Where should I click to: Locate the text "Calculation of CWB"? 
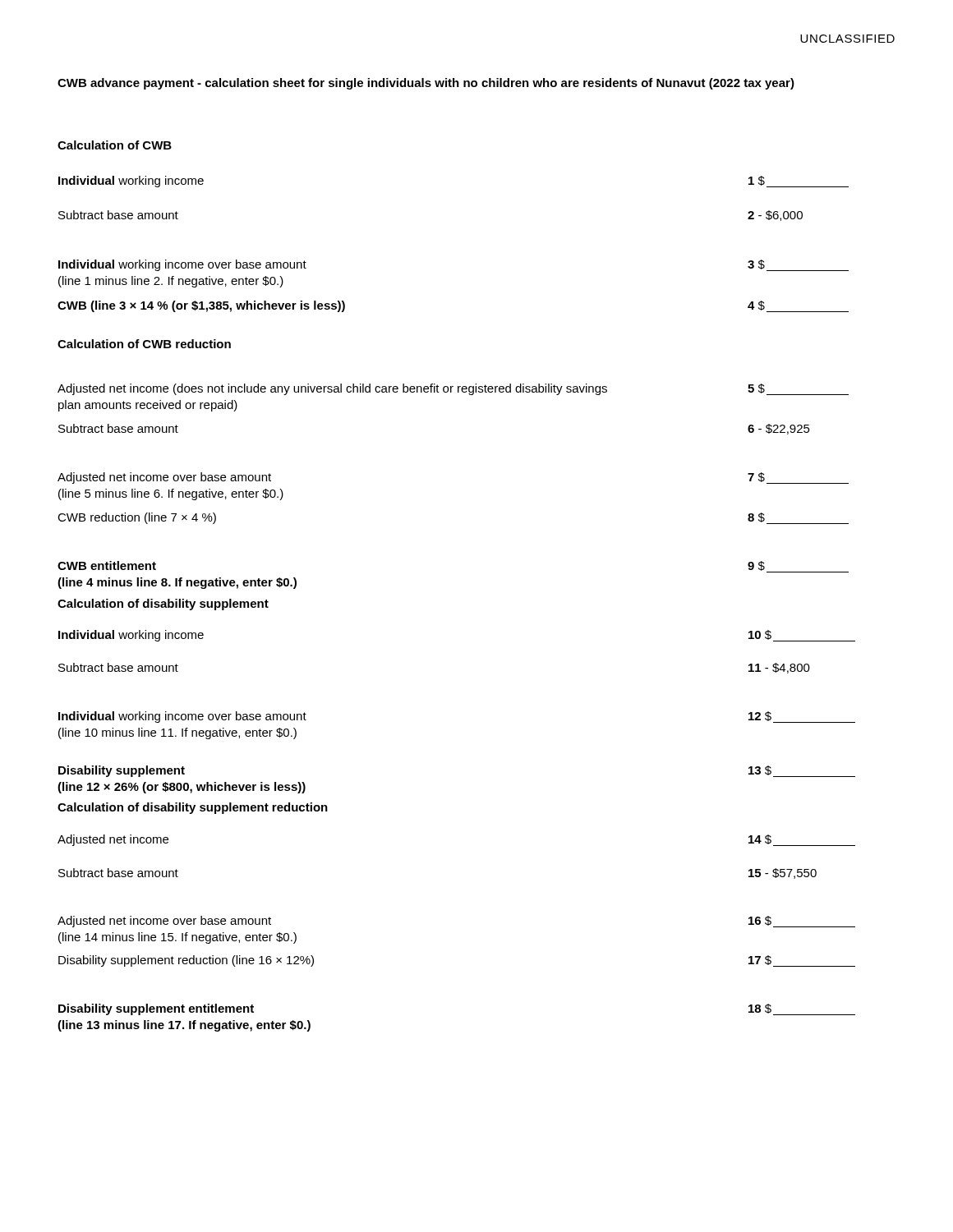coord(115,145)
